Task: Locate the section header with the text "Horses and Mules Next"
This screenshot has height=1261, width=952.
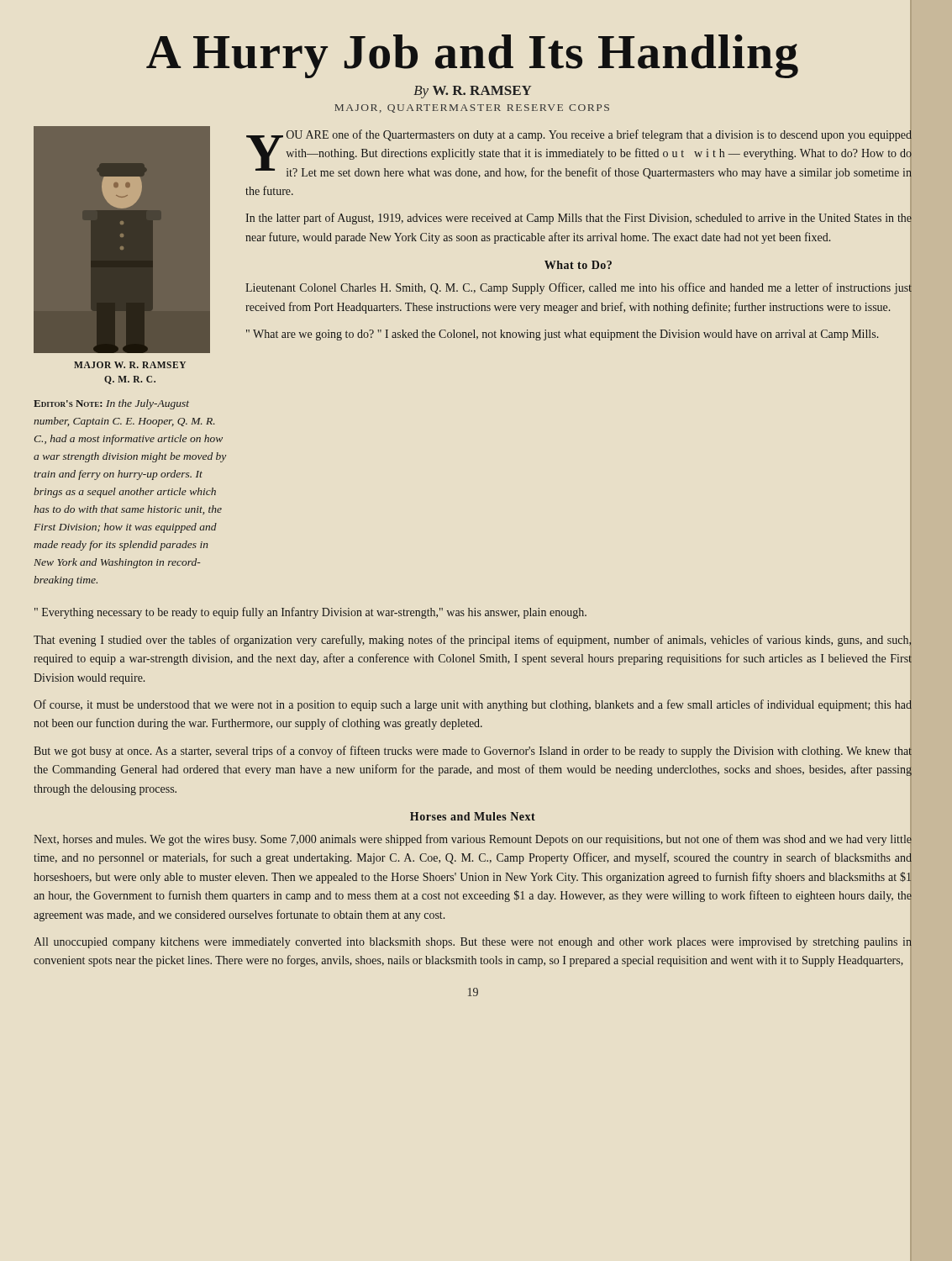Action: [473, 817]
